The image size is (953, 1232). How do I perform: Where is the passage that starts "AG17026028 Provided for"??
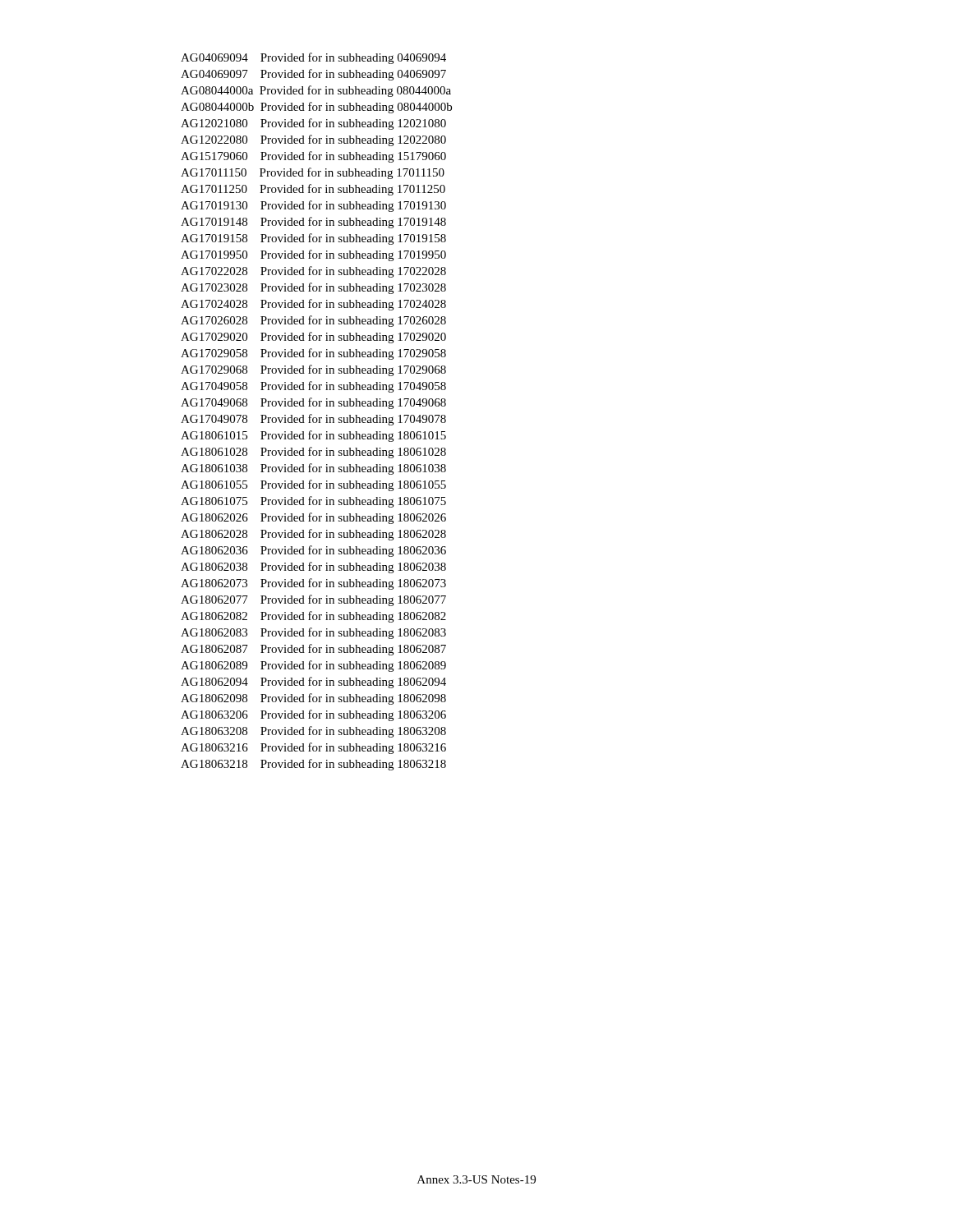tap(314, 320)
